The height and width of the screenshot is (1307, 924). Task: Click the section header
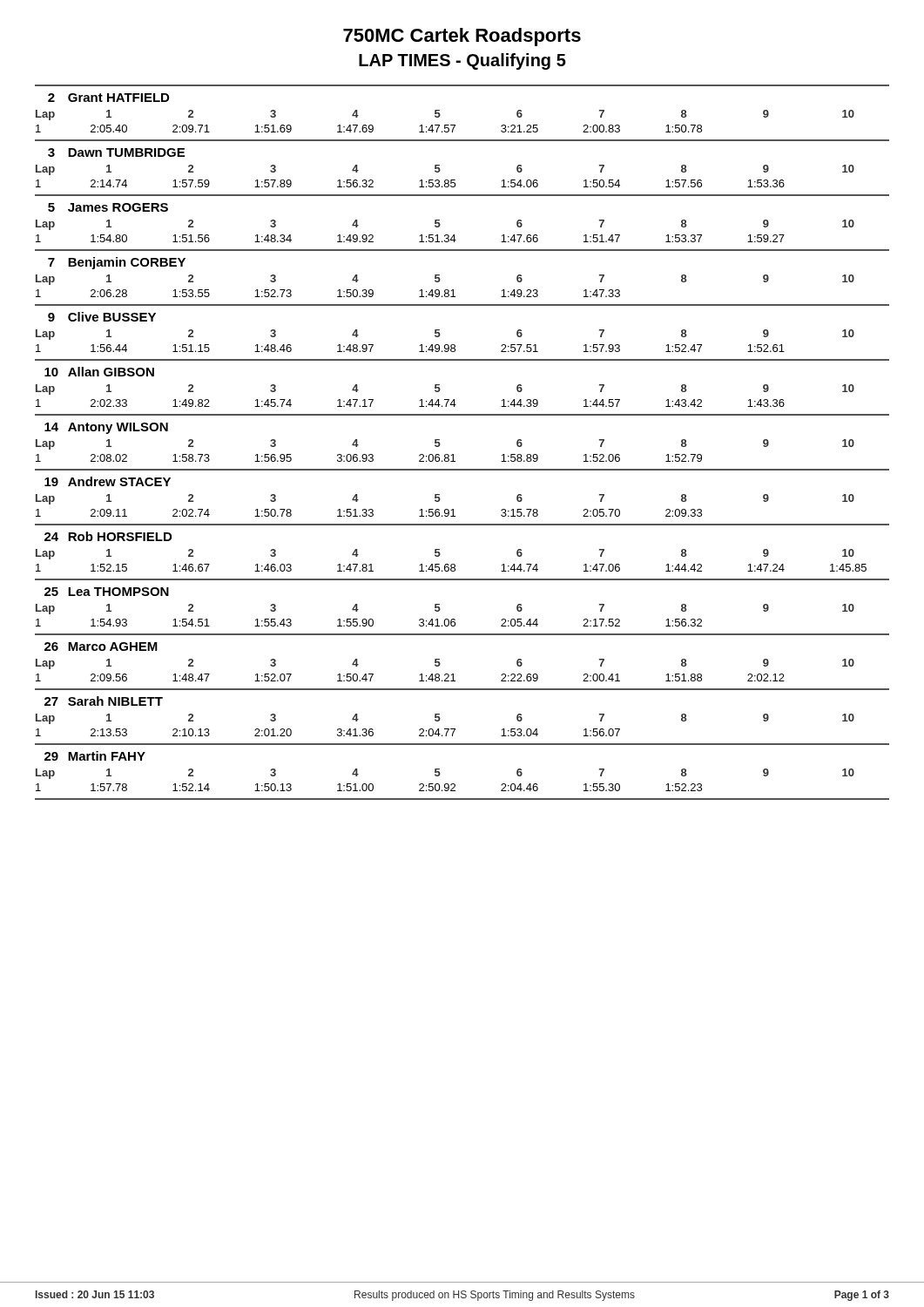[x=462, y=60]
